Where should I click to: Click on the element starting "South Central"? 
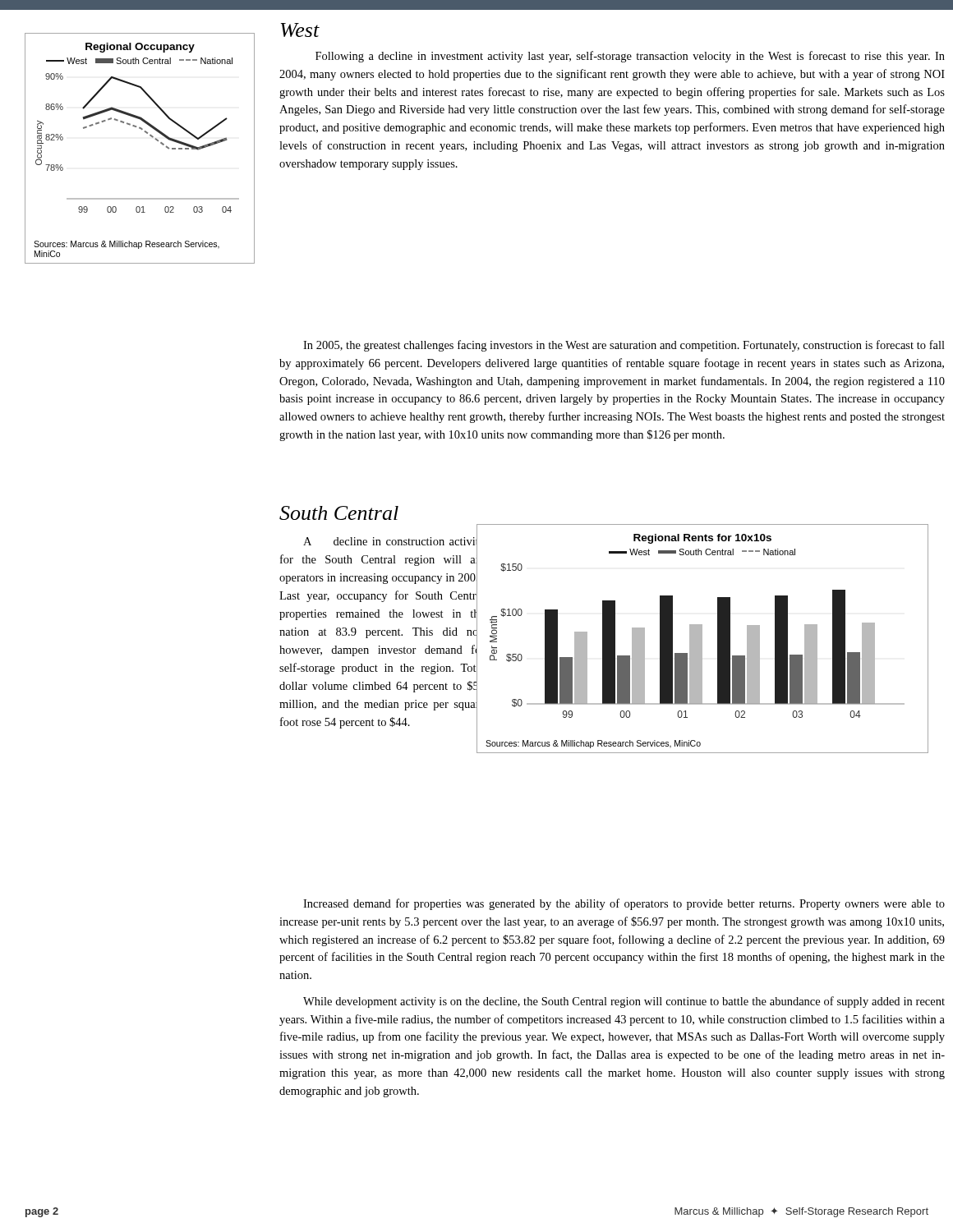339,513
